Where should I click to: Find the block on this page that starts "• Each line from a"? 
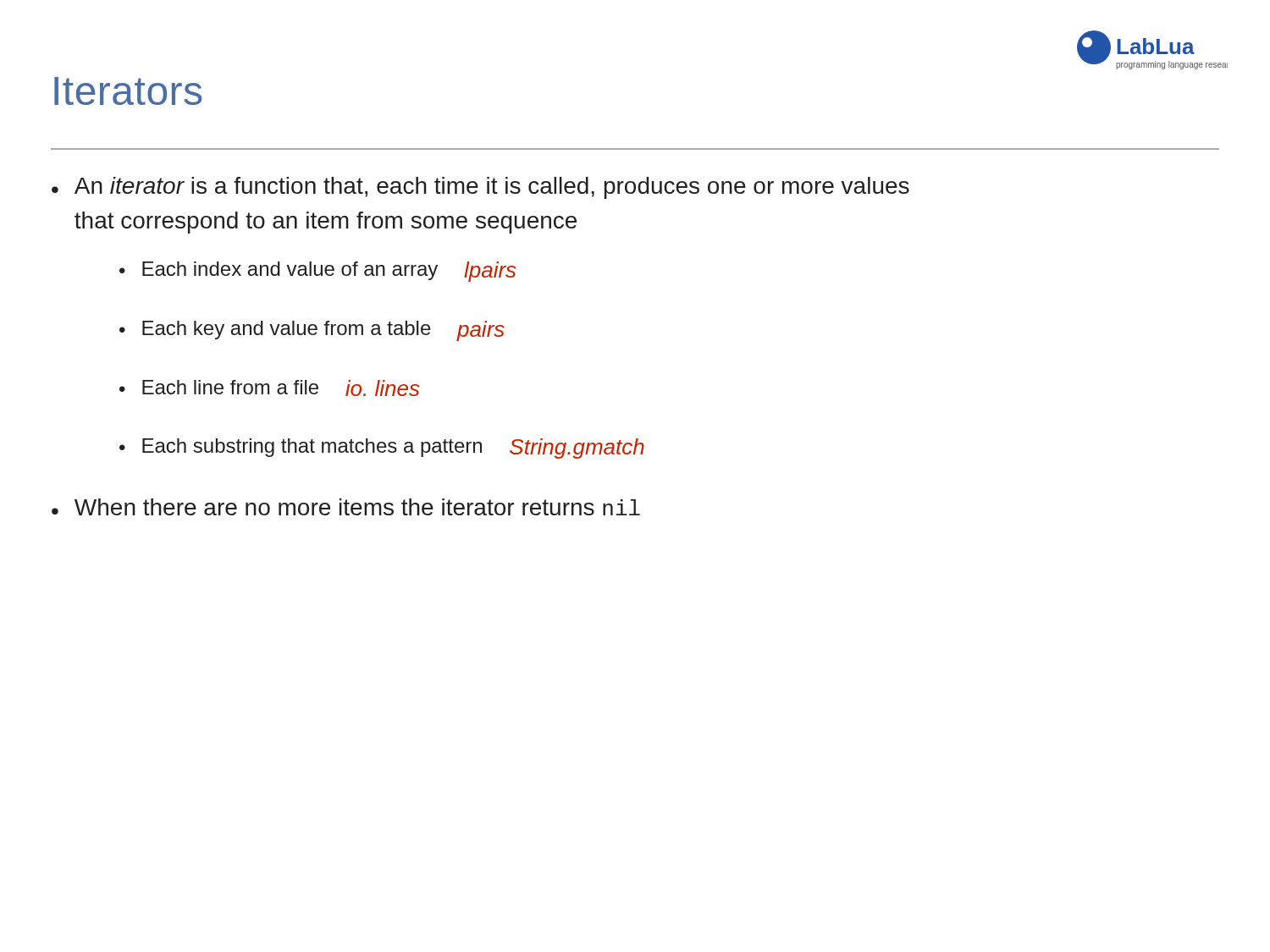coord(269,389)
